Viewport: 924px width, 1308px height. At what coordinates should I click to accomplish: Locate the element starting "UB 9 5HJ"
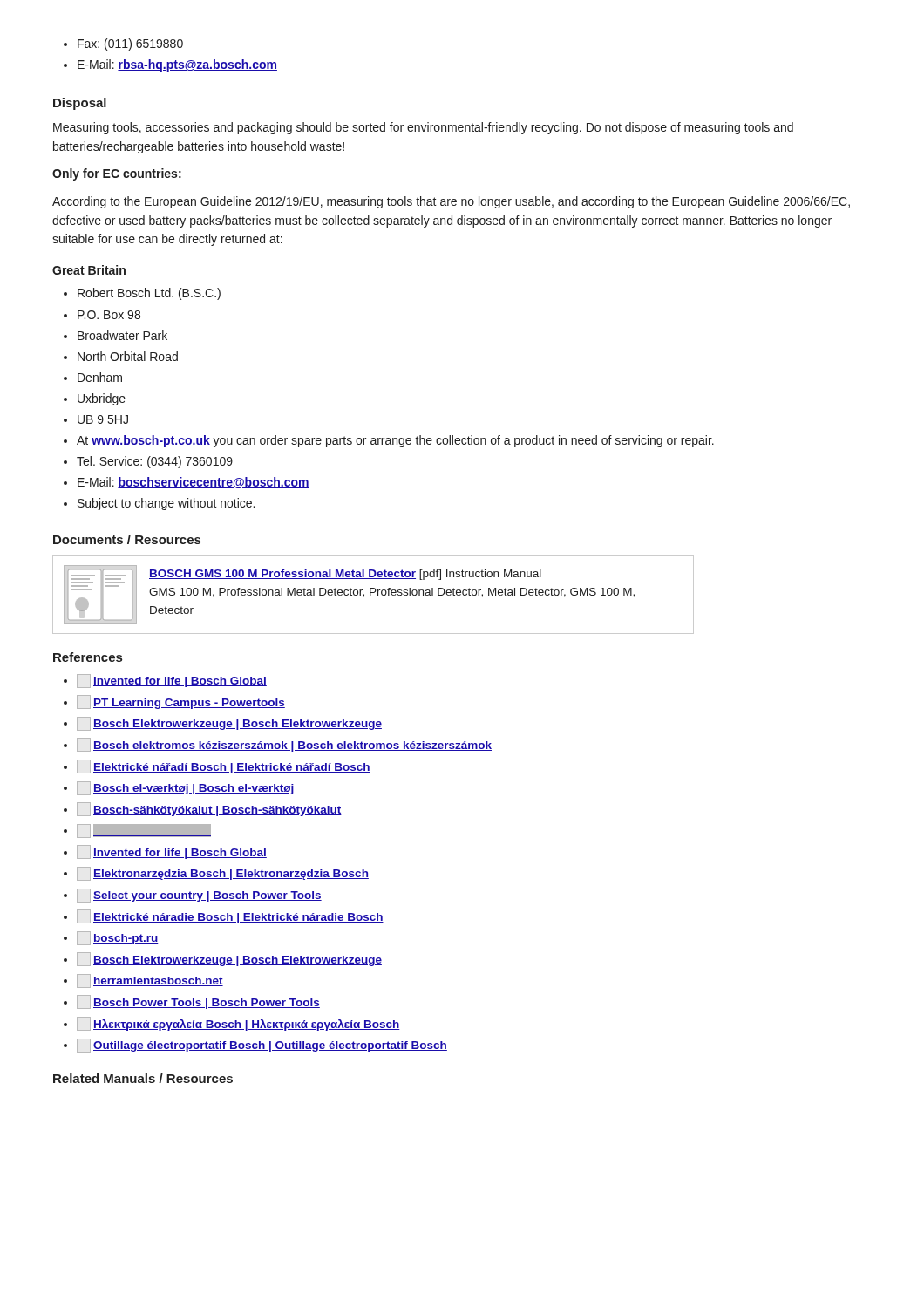tap(96, 419)
